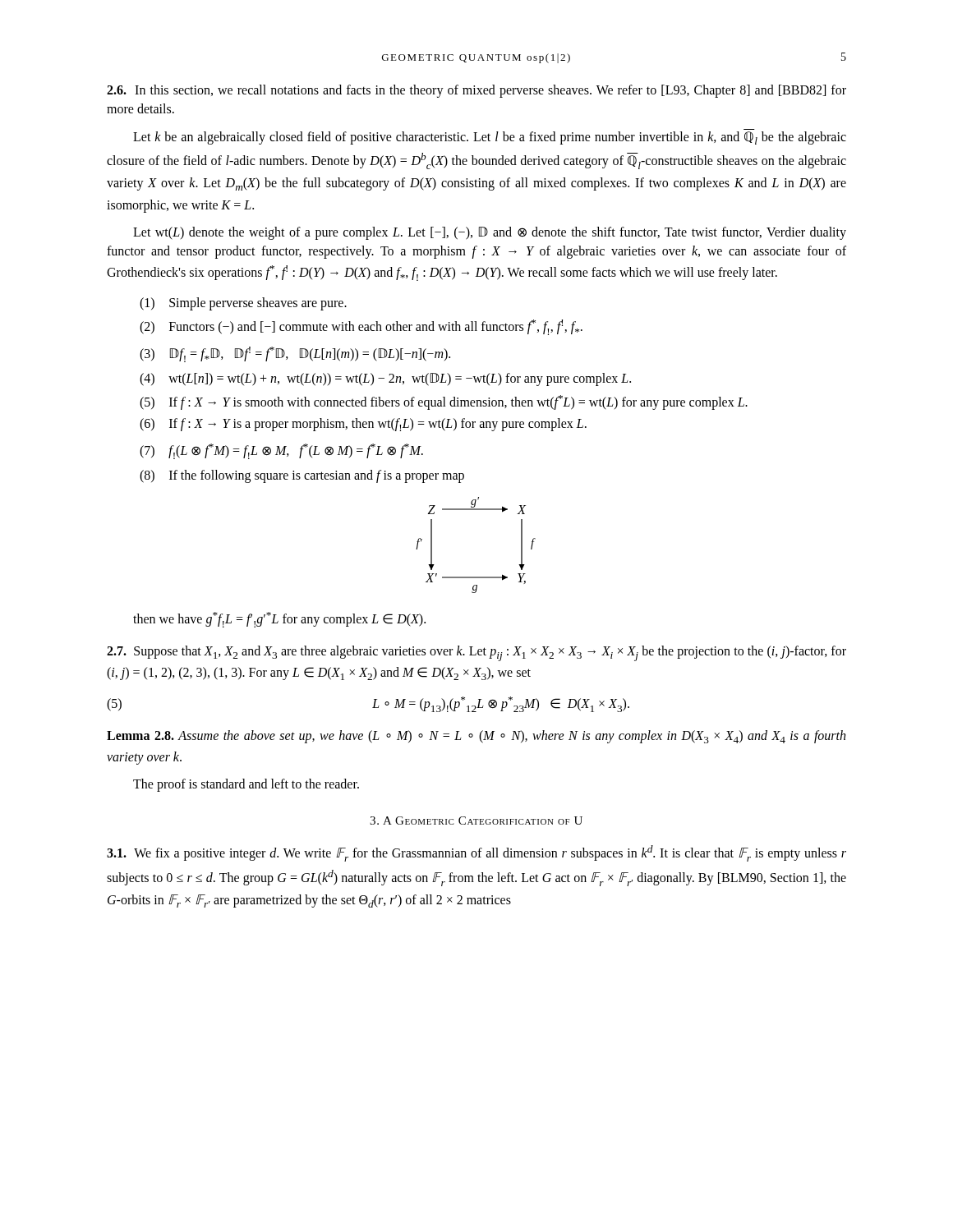
Task: Find the text block that reads "1. We fix a positive integer d. We"
Action: (476, 877)
